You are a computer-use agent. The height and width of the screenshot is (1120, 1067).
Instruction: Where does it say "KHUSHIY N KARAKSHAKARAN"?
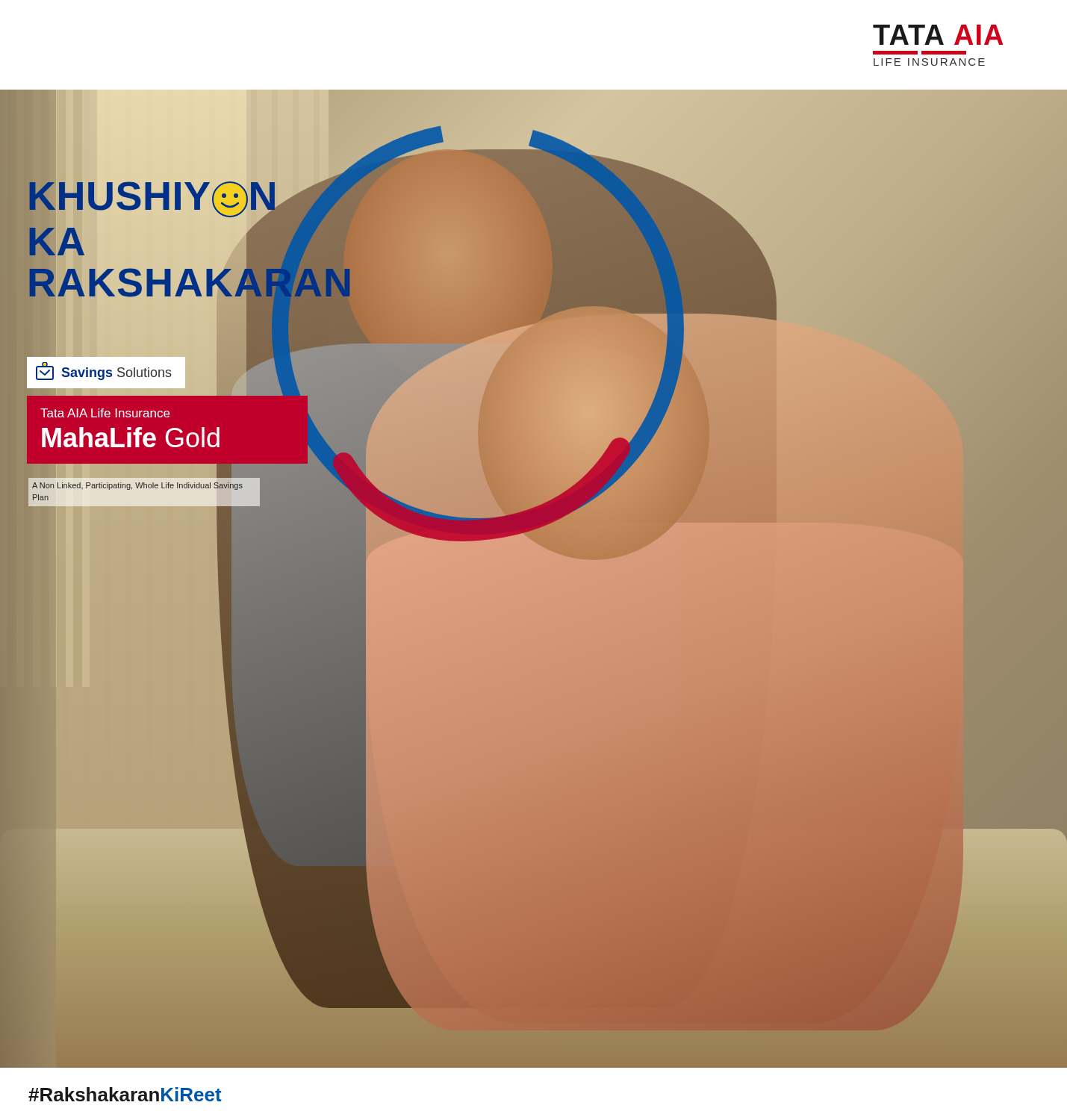(180, 239)
